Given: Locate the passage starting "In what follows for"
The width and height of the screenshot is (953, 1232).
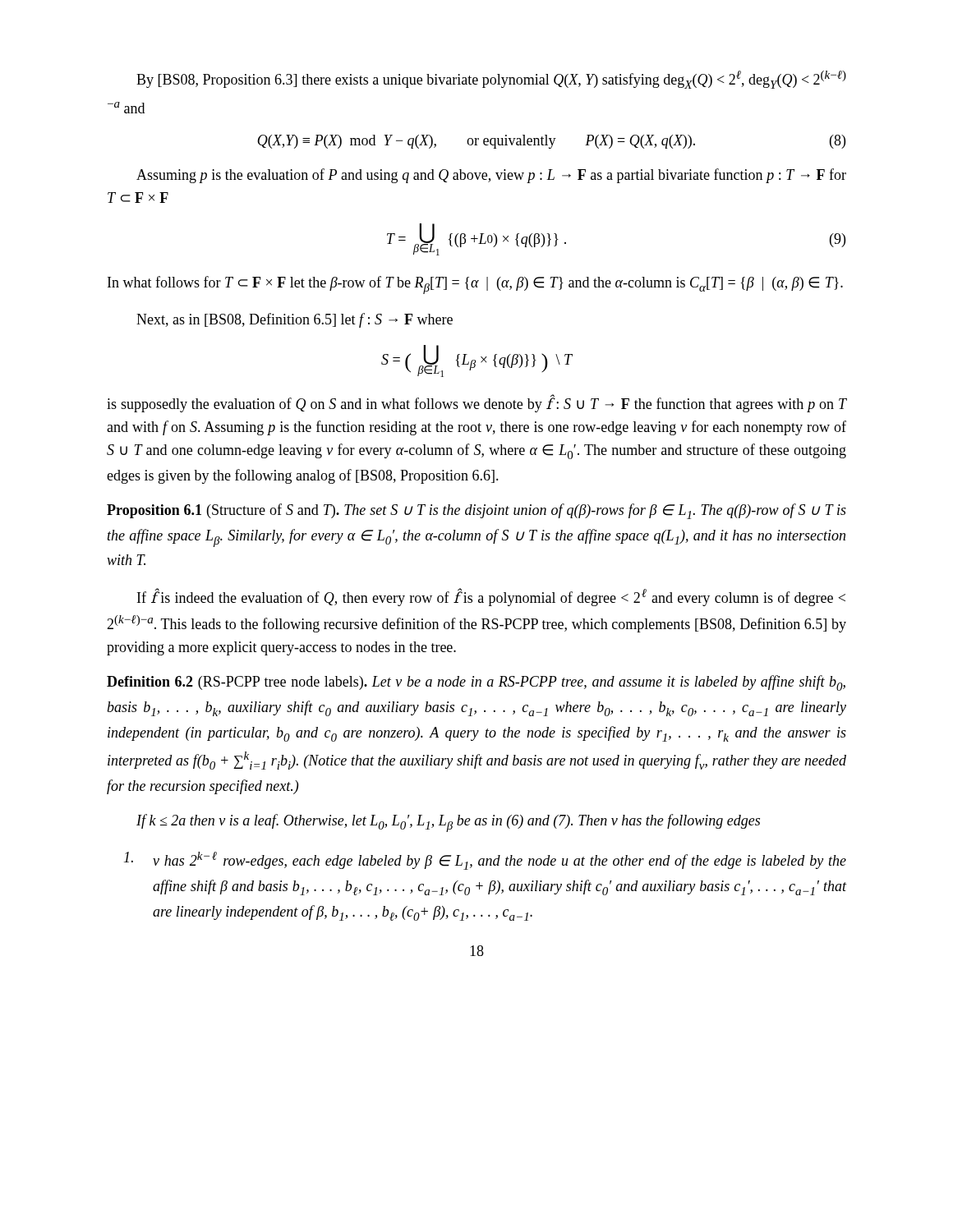Looking at the screenshot, I should [475, 284].
